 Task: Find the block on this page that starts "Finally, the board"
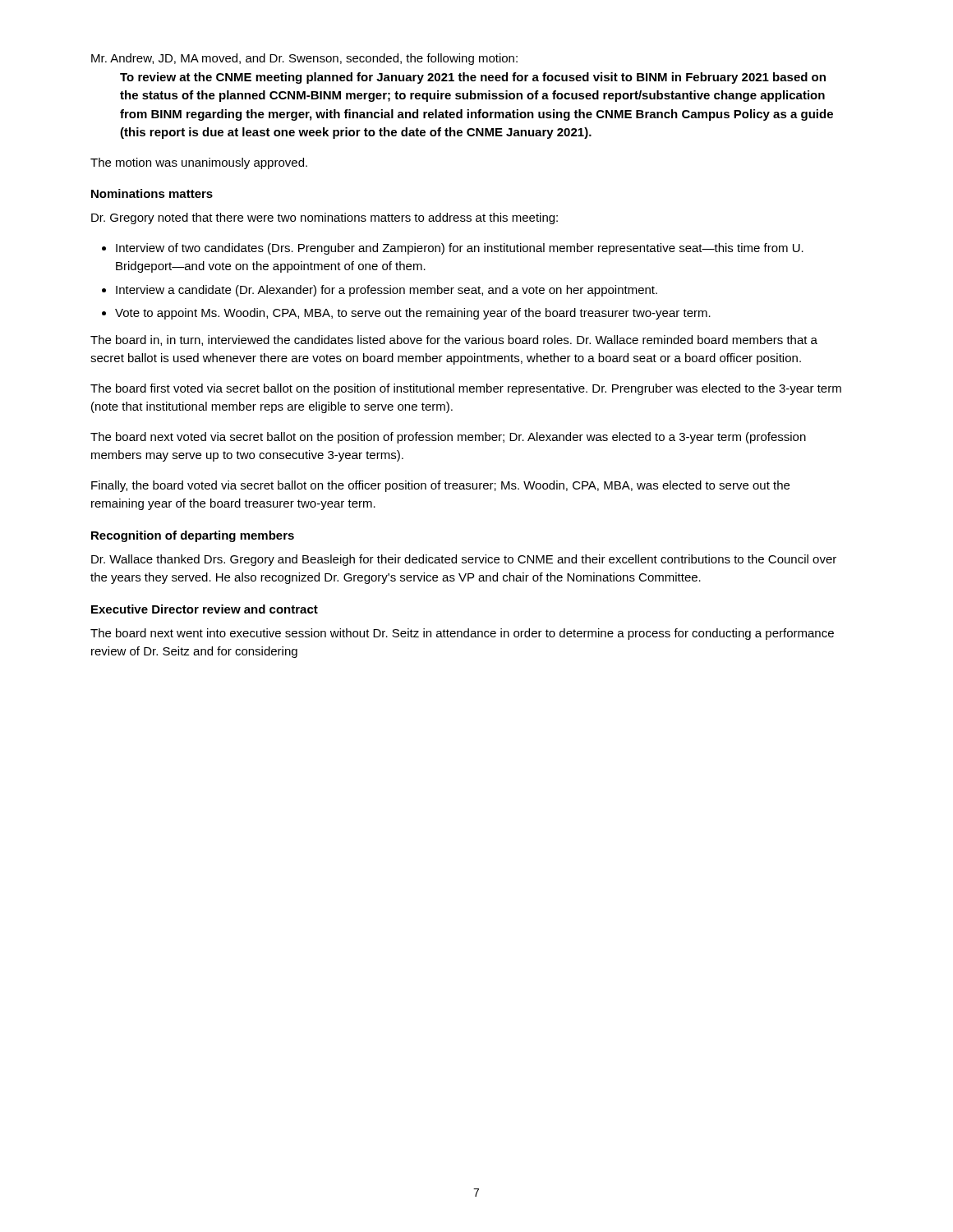(440, 494)
